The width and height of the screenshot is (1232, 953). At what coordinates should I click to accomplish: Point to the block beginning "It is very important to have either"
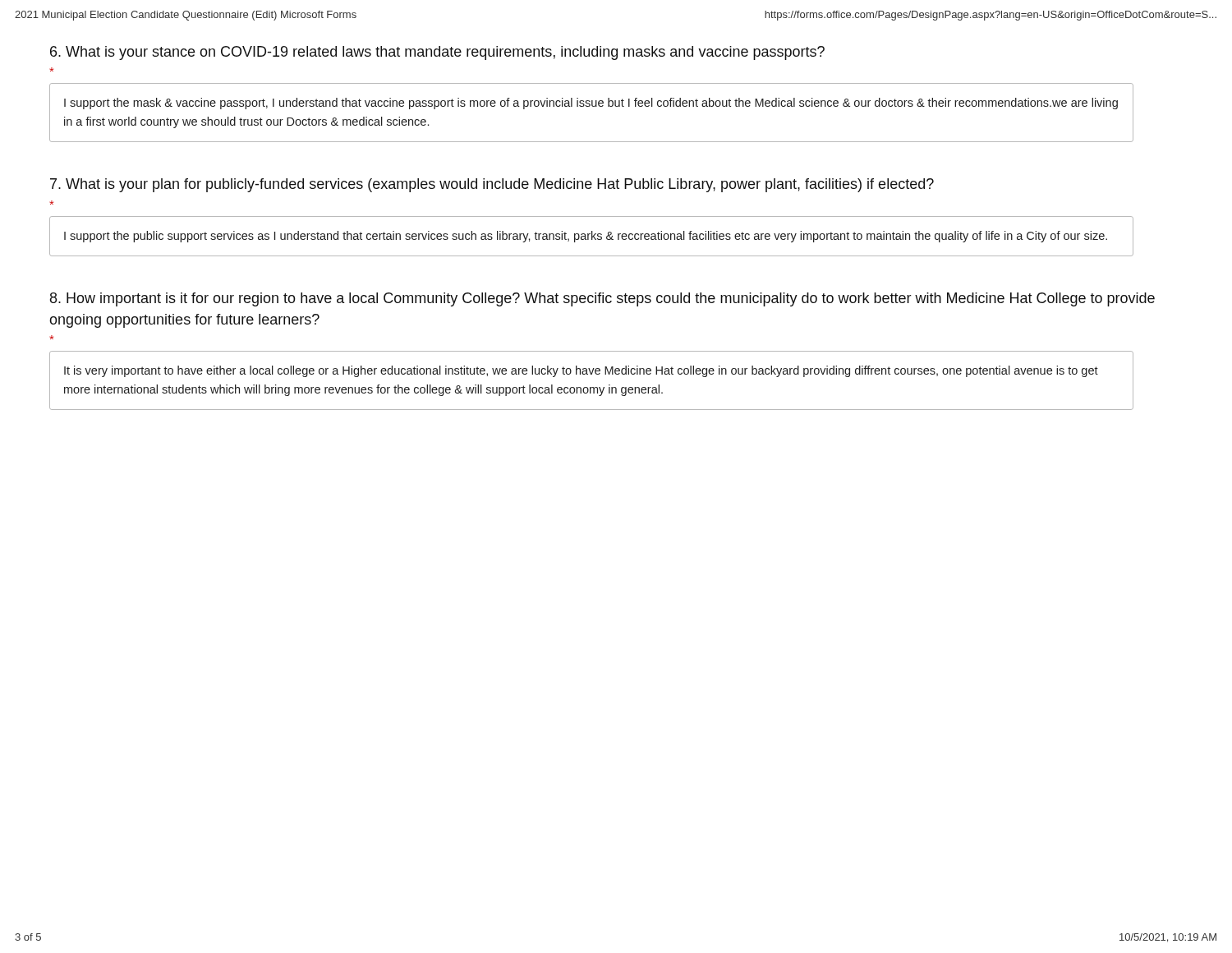[580, 380]
